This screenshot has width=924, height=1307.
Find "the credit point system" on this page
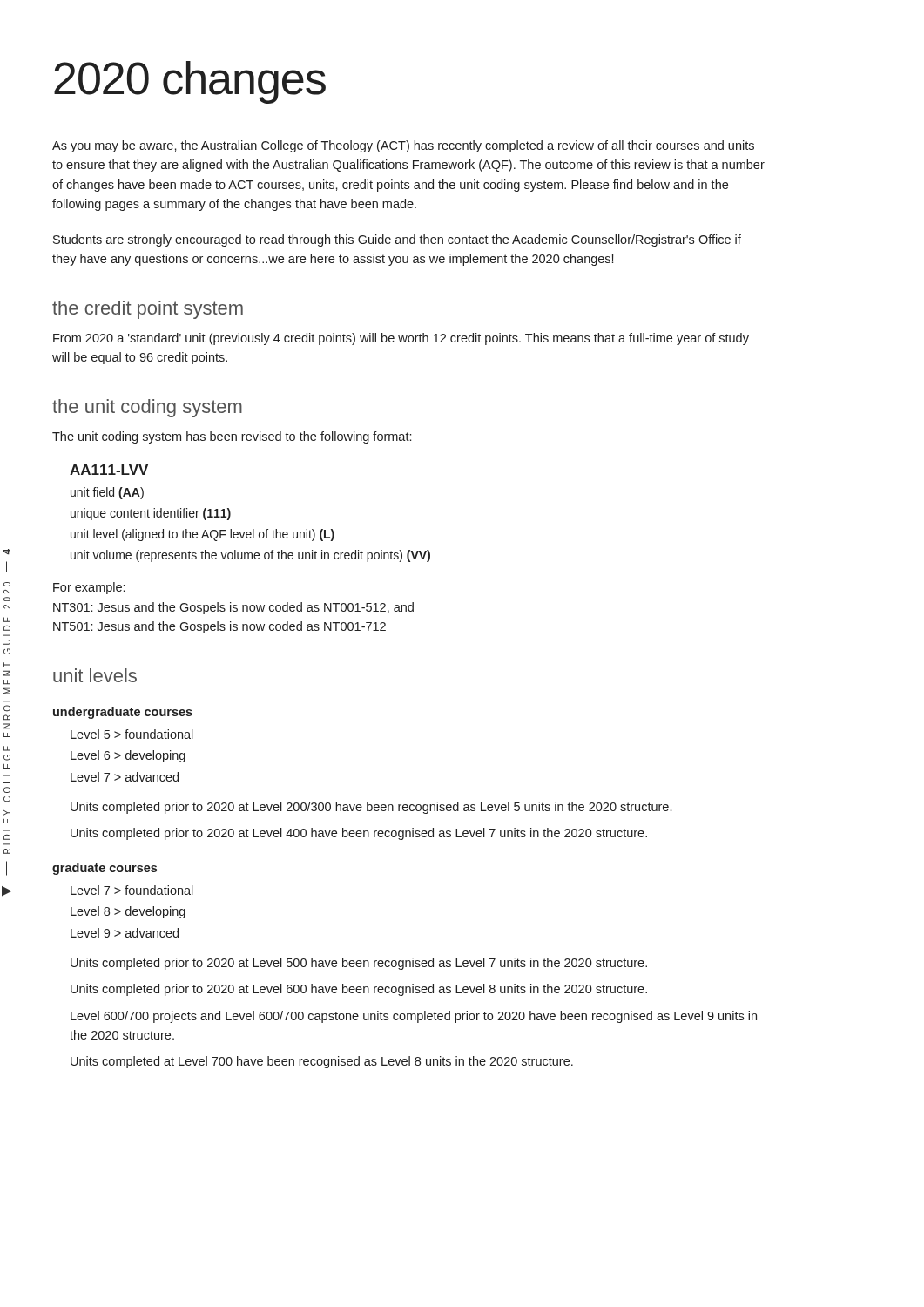point(148,310)
